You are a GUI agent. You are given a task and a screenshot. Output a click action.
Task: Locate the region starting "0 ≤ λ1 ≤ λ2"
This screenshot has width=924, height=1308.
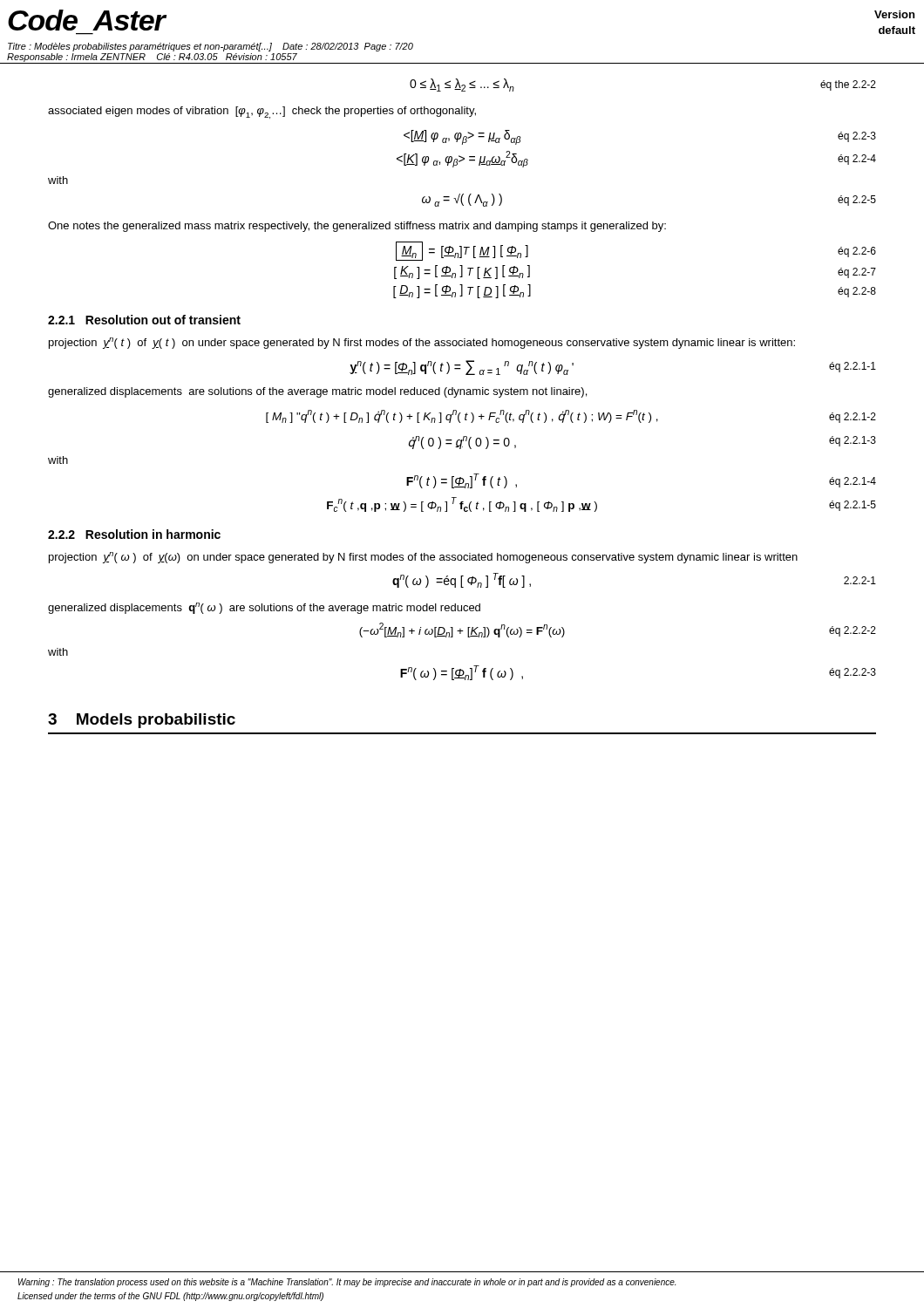448,85
